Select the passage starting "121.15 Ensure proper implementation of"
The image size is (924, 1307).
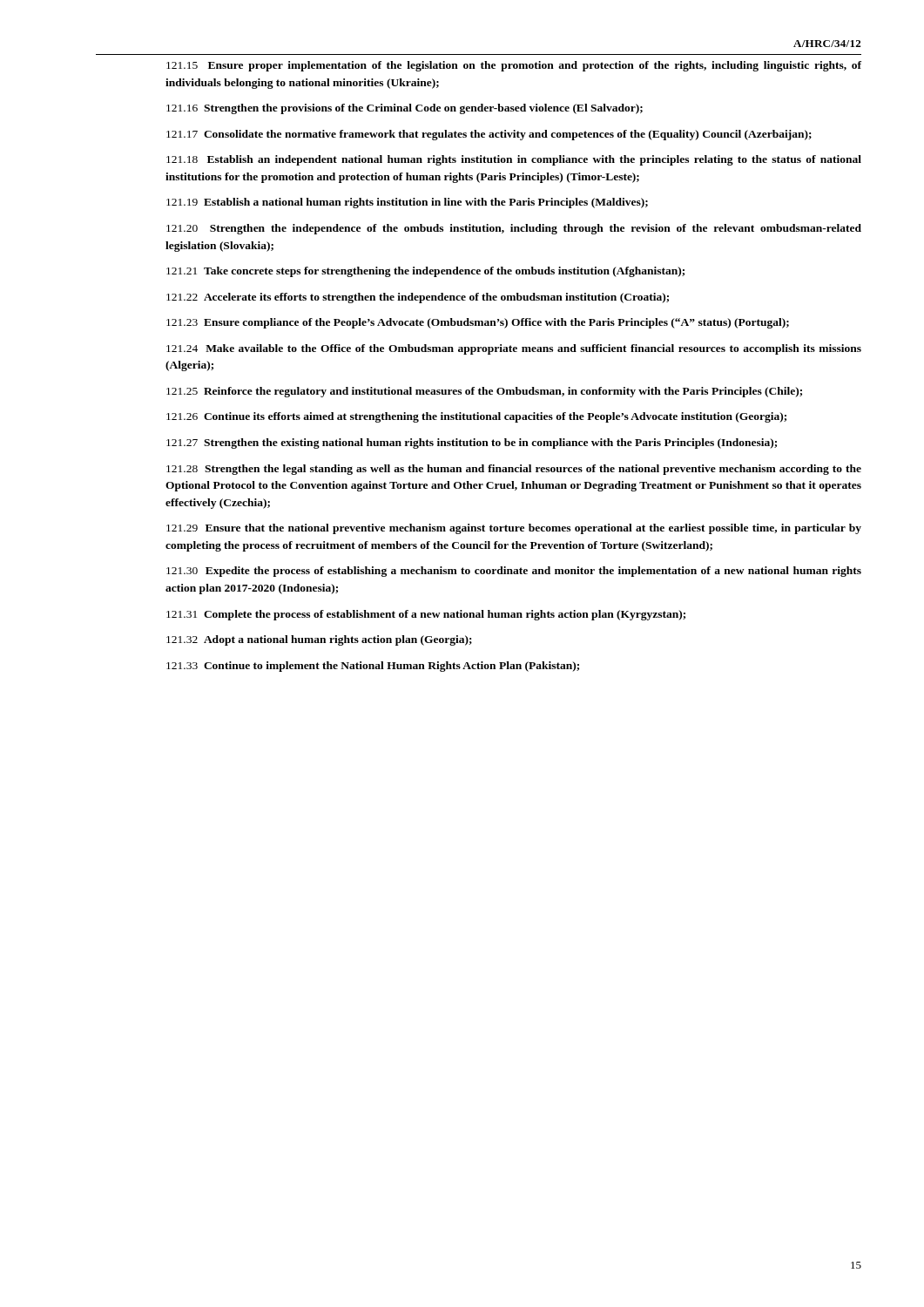pyautogui.click(x=513, y=73)
